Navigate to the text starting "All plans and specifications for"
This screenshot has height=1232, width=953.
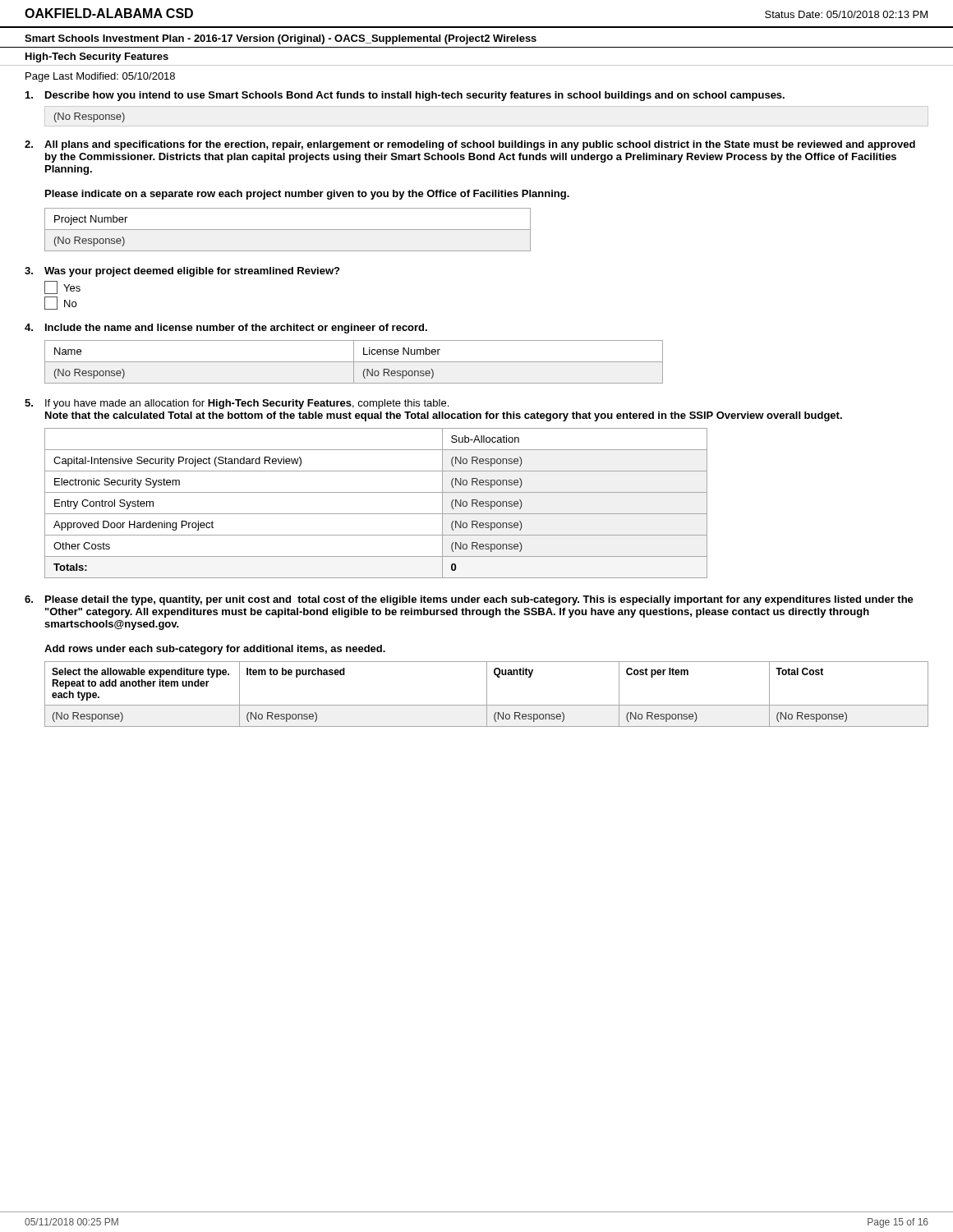476,169
